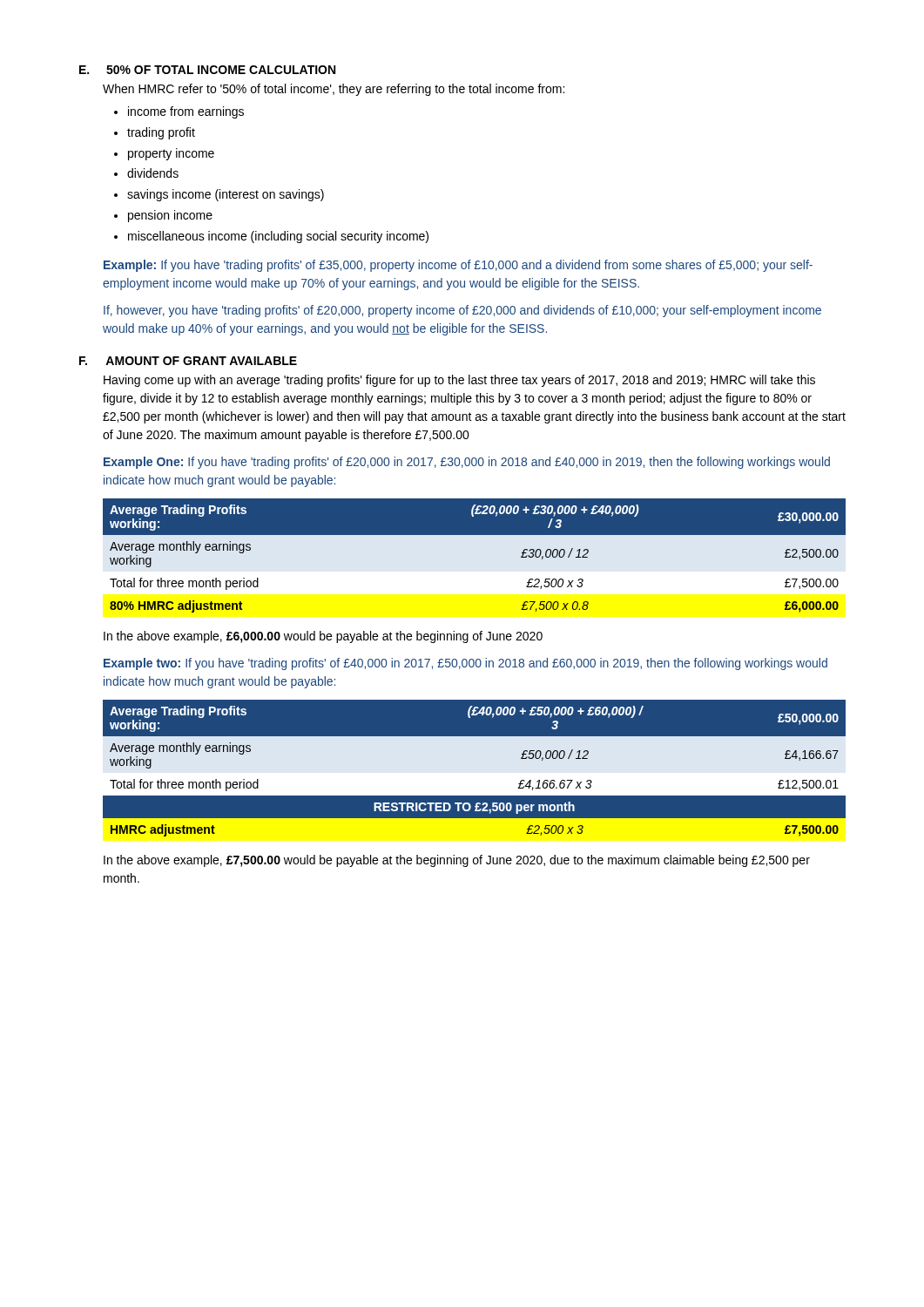Click on the text block containing "If, however, you"
This screenshot has width=924, height=1307.
[x=462, y=319]
